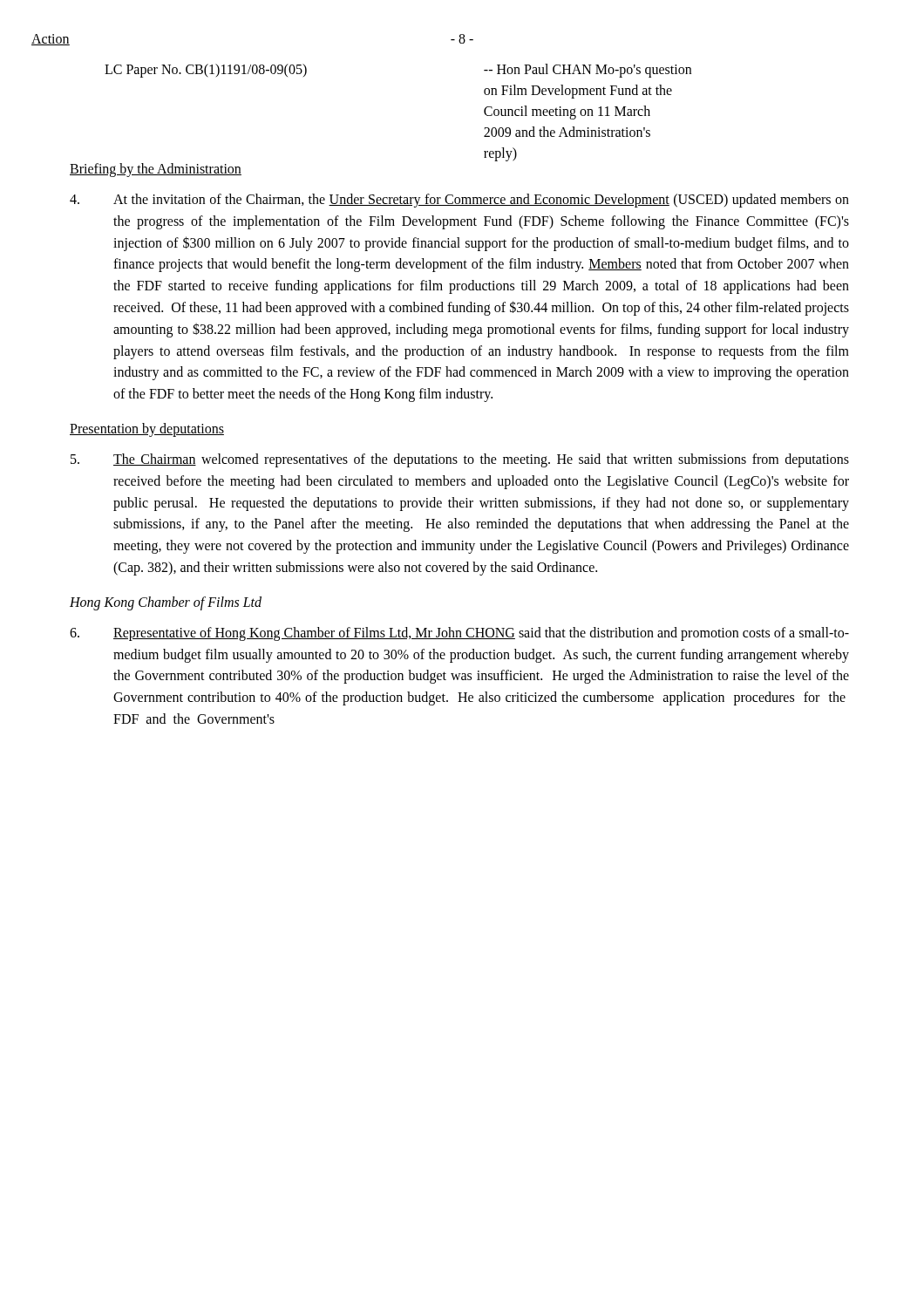
Task: Locate the text block starting "The Chairman welcomed representatives of"
Action: click(459, 514)
